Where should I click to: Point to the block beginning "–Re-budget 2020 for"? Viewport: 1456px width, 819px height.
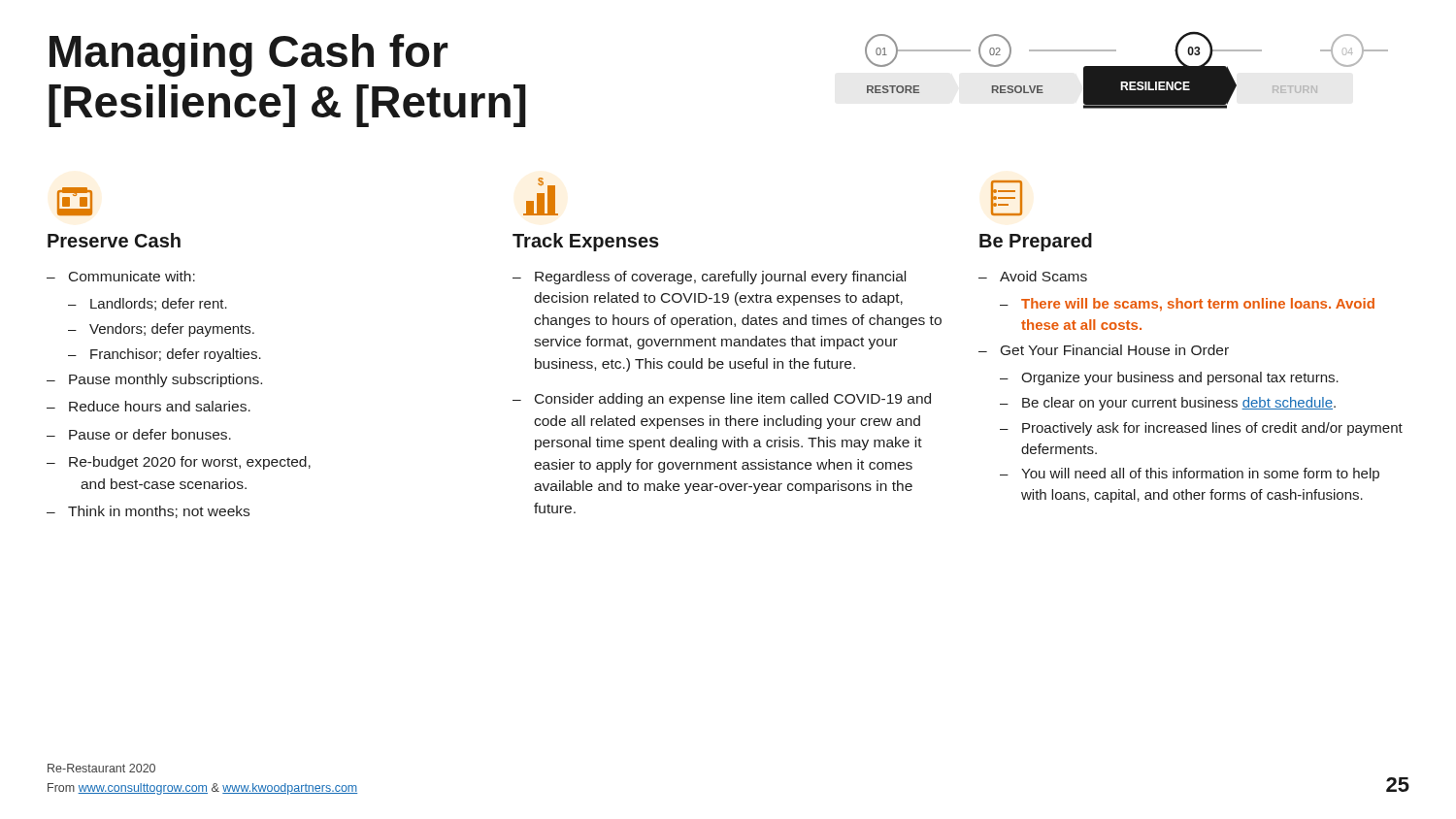pos(179,473)
